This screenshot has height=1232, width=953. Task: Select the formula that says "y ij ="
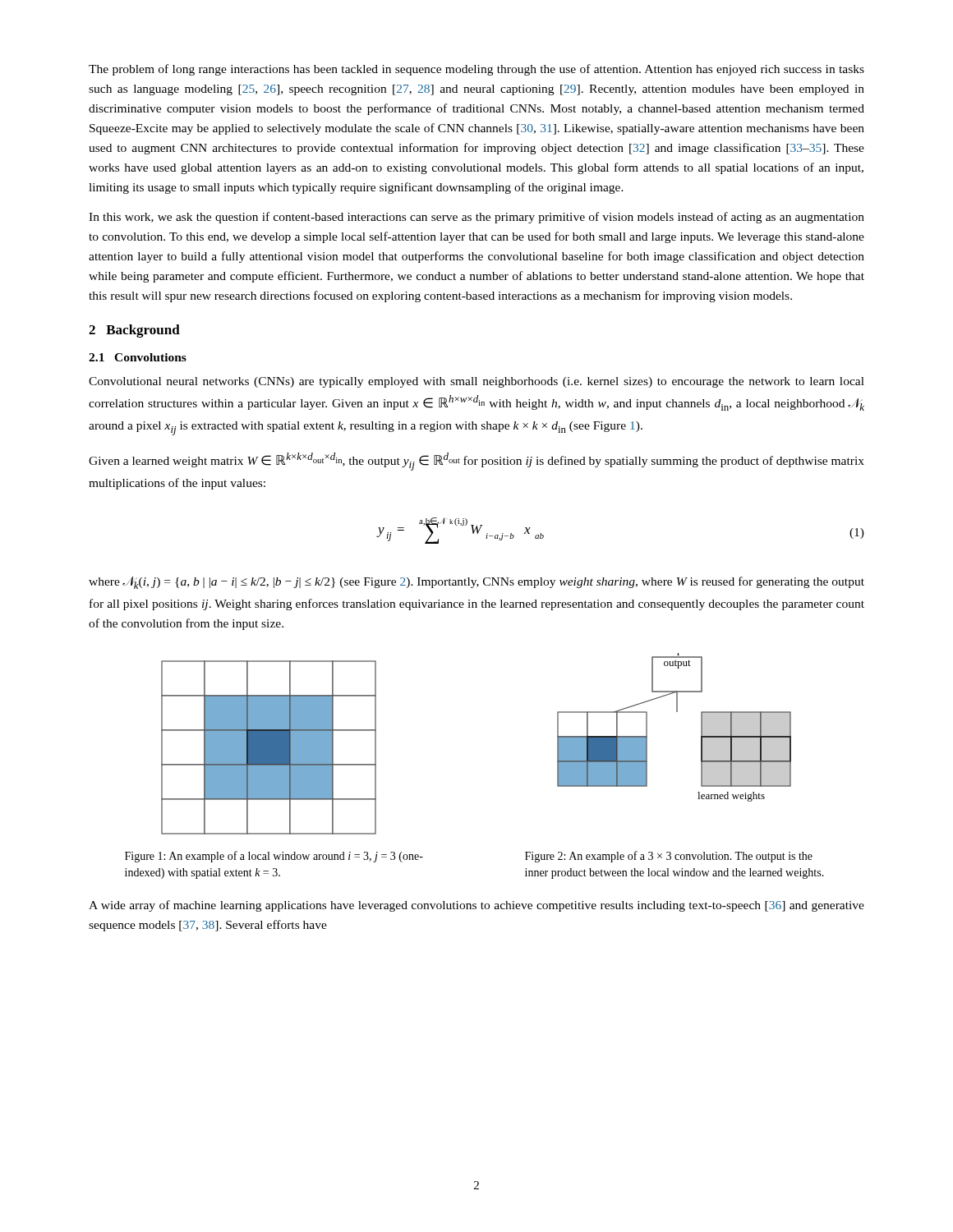(x=476, y=532)
